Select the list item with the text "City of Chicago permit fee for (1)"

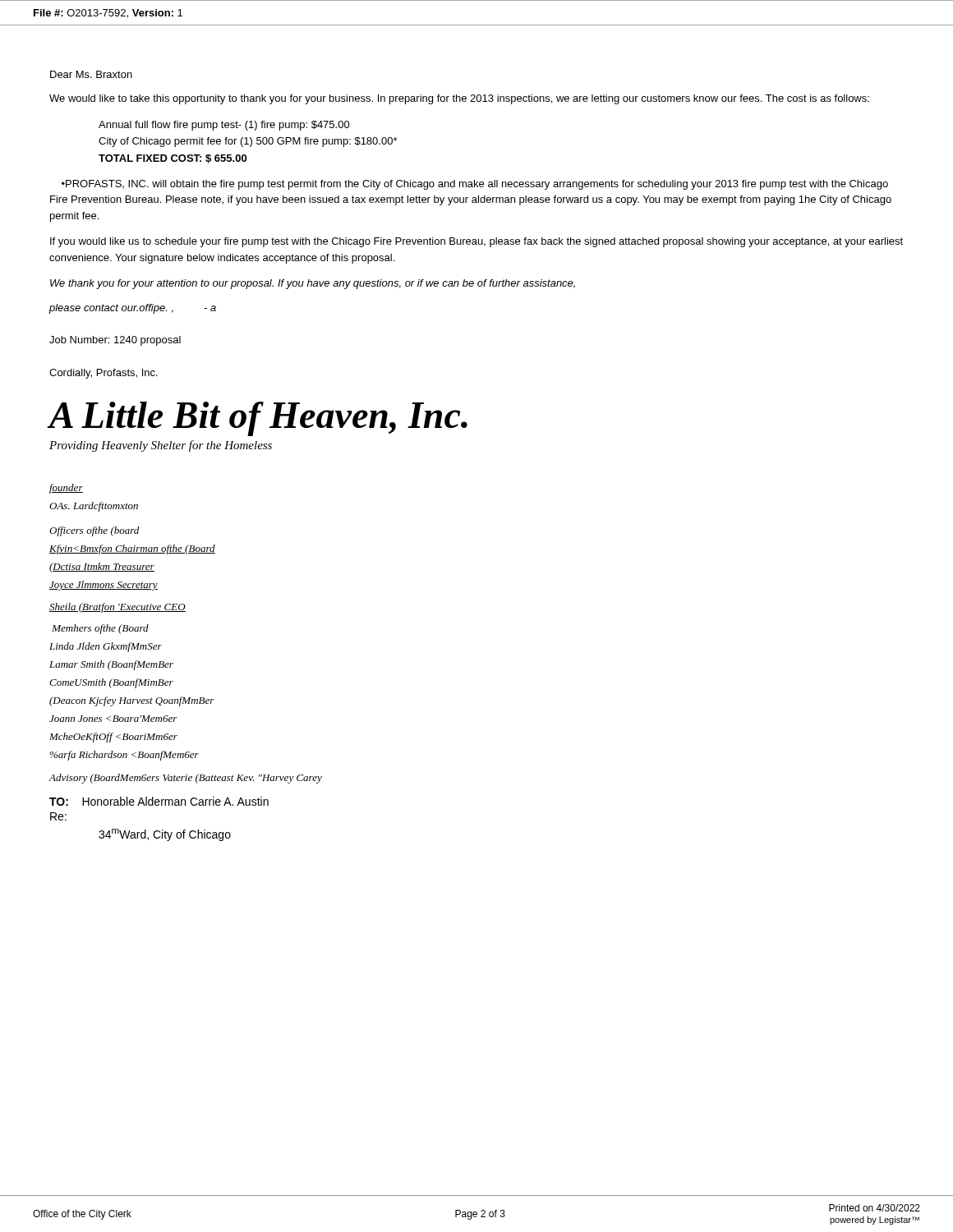point(248,141)
